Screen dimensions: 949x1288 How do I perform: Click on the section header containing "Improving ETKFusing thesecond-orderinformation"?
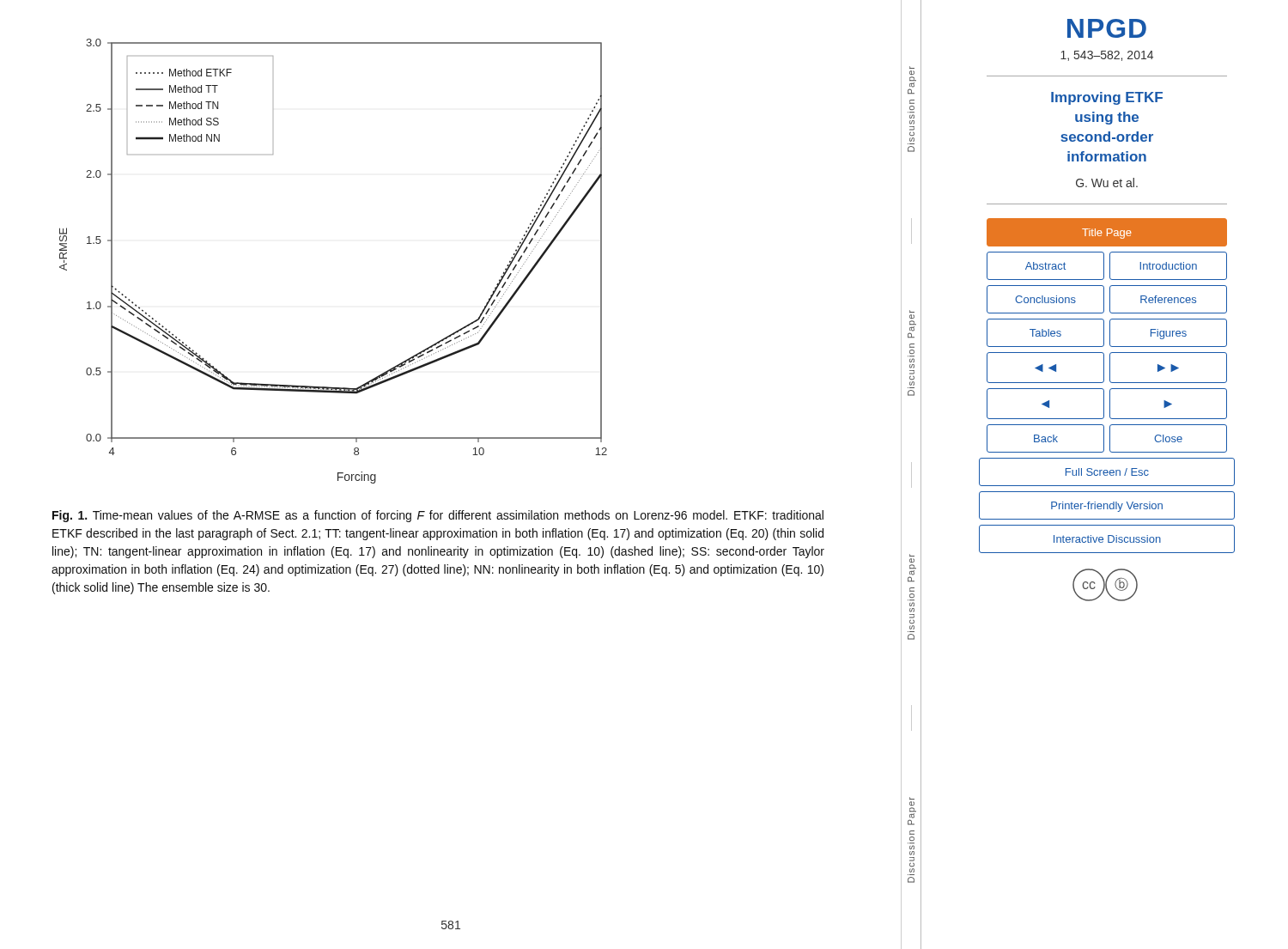click(1107, 127)
